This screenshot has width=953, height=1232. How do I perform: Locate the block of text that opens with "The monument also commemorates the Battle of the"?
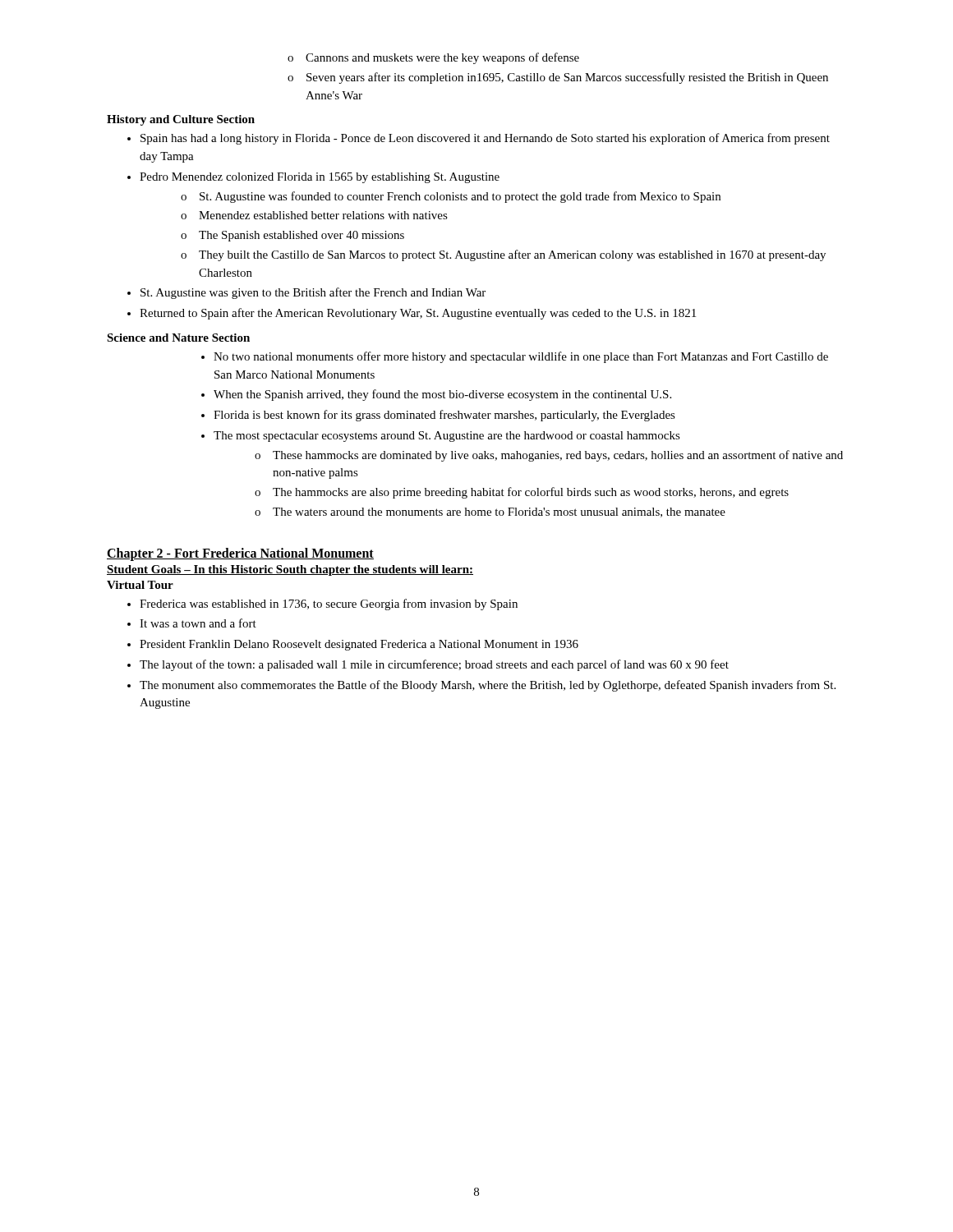point(493,694)
